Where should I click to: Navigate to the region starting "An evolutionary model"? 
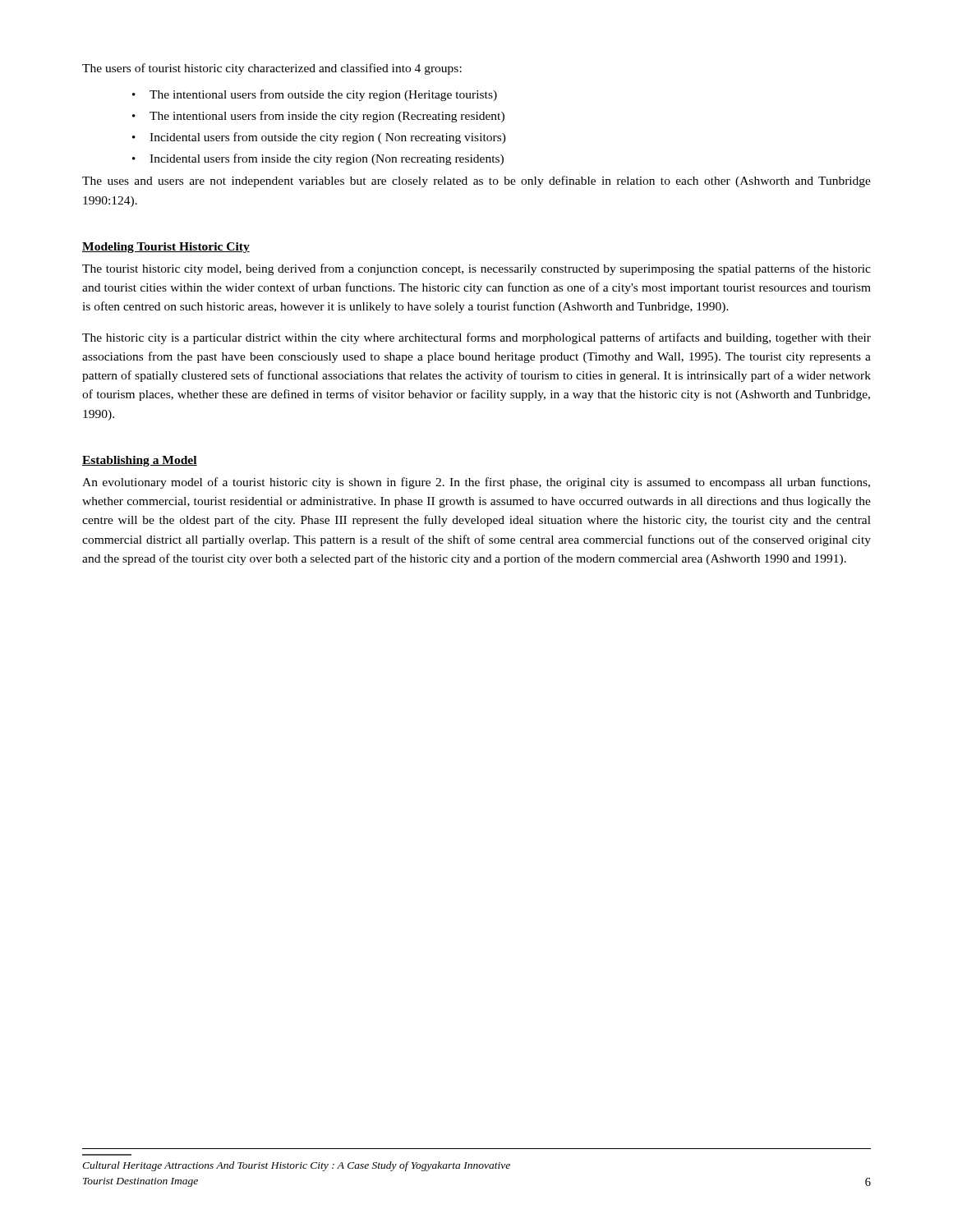click(476, 520)
